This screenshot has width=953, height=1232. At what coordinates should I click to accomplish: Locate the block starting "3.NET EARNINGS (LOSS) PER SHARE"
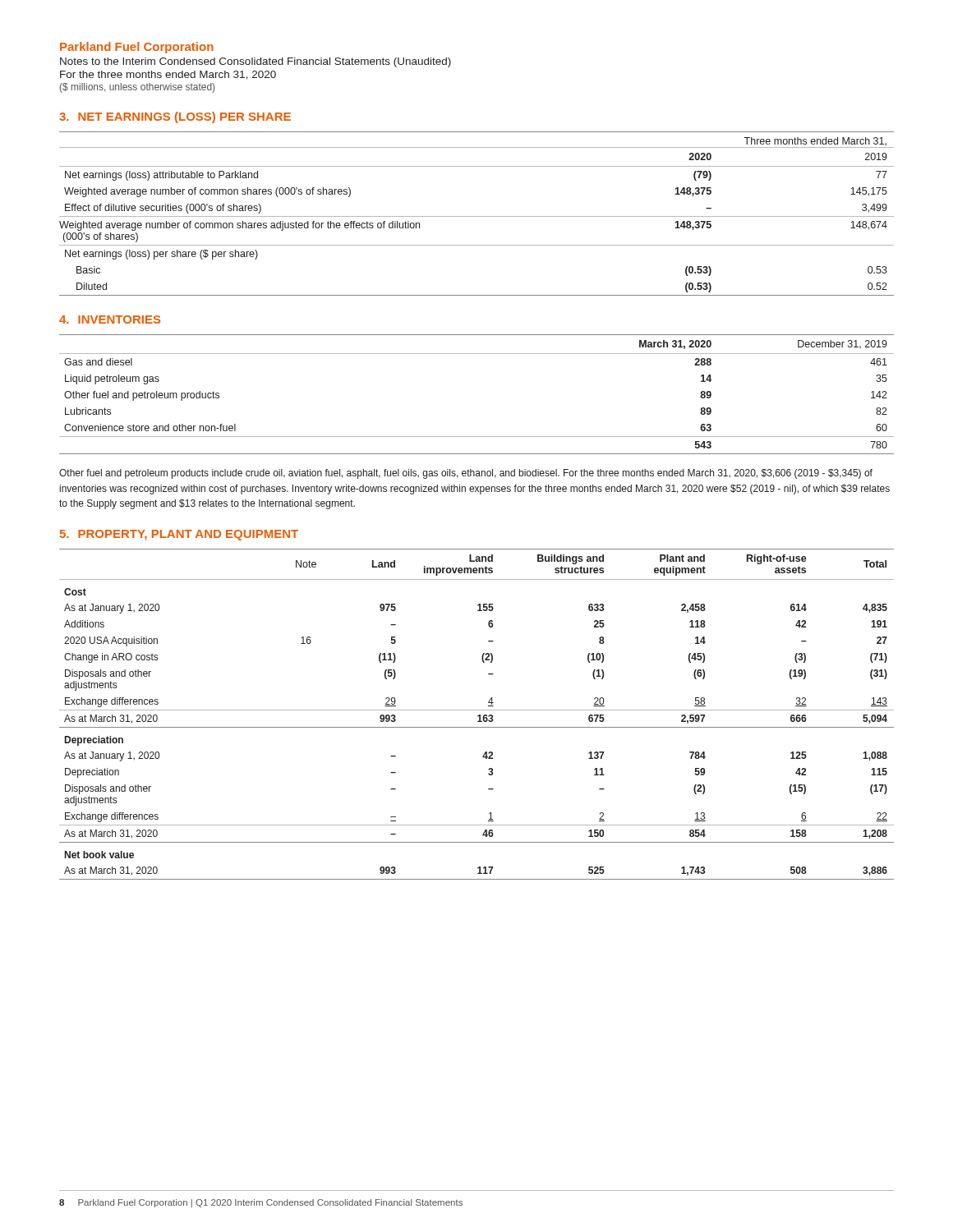tap(175, 116)
